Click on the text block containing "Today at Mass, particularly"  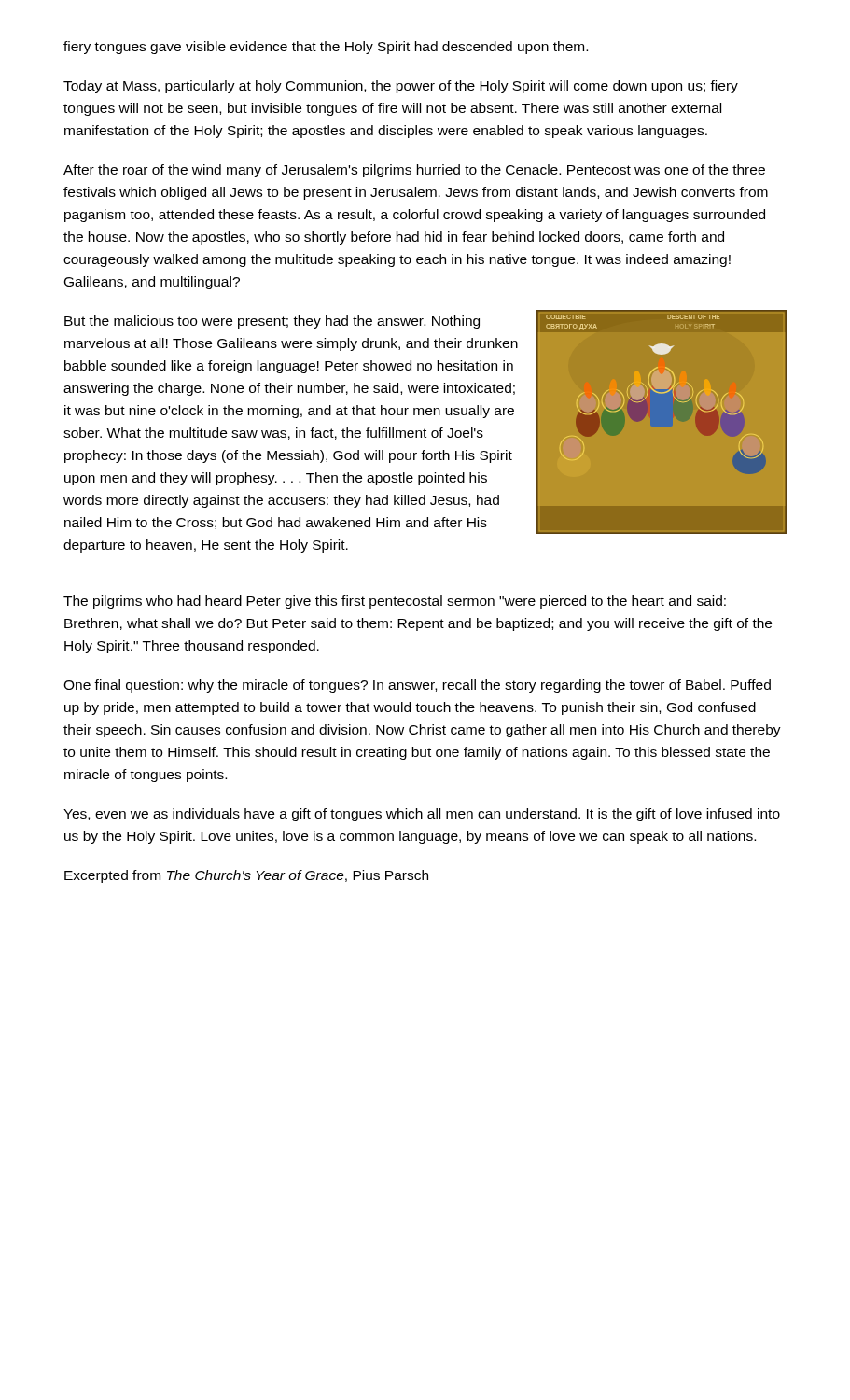401,108
